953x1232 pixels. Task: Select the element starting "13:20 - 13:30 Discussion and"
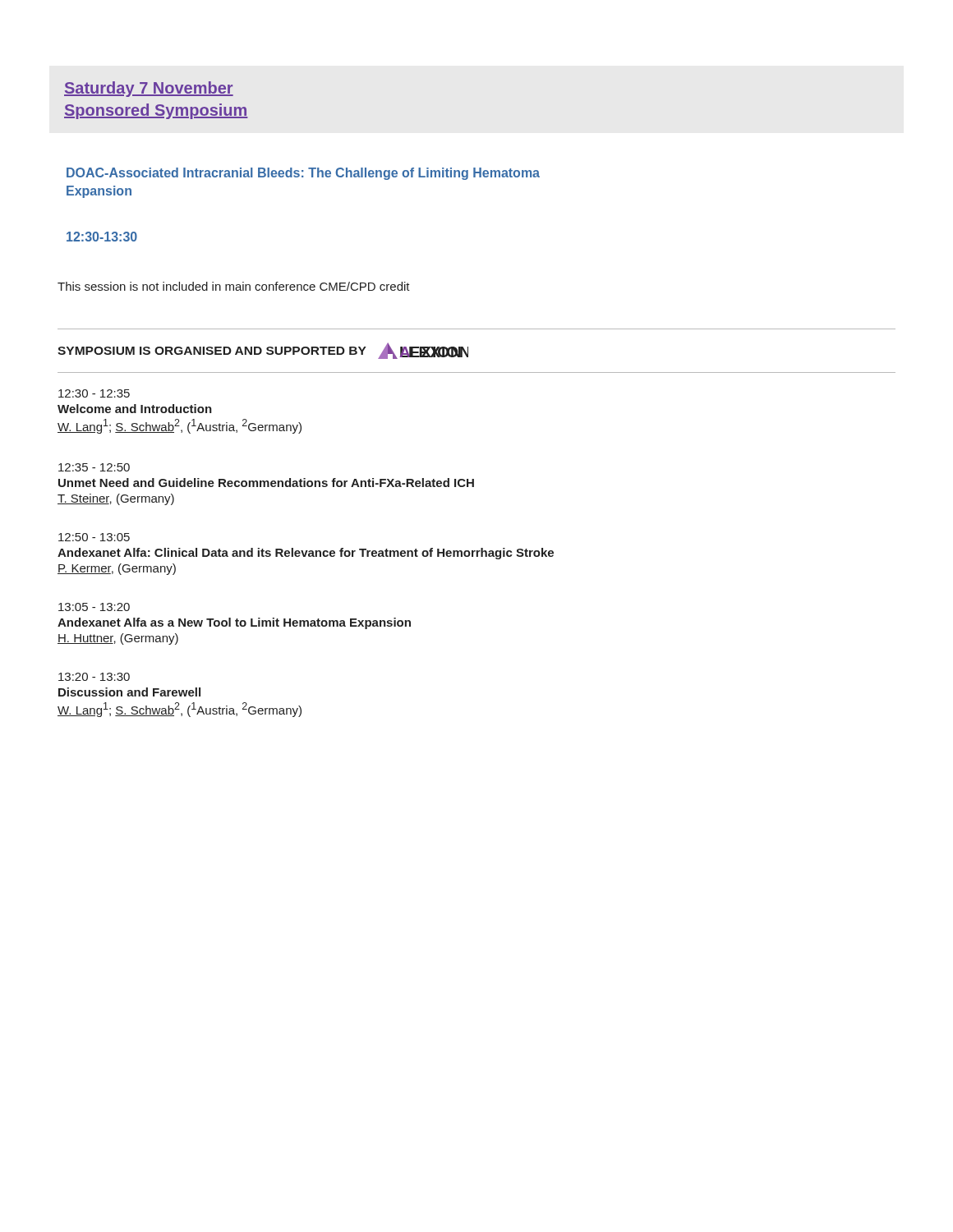(x=94, y=677)
